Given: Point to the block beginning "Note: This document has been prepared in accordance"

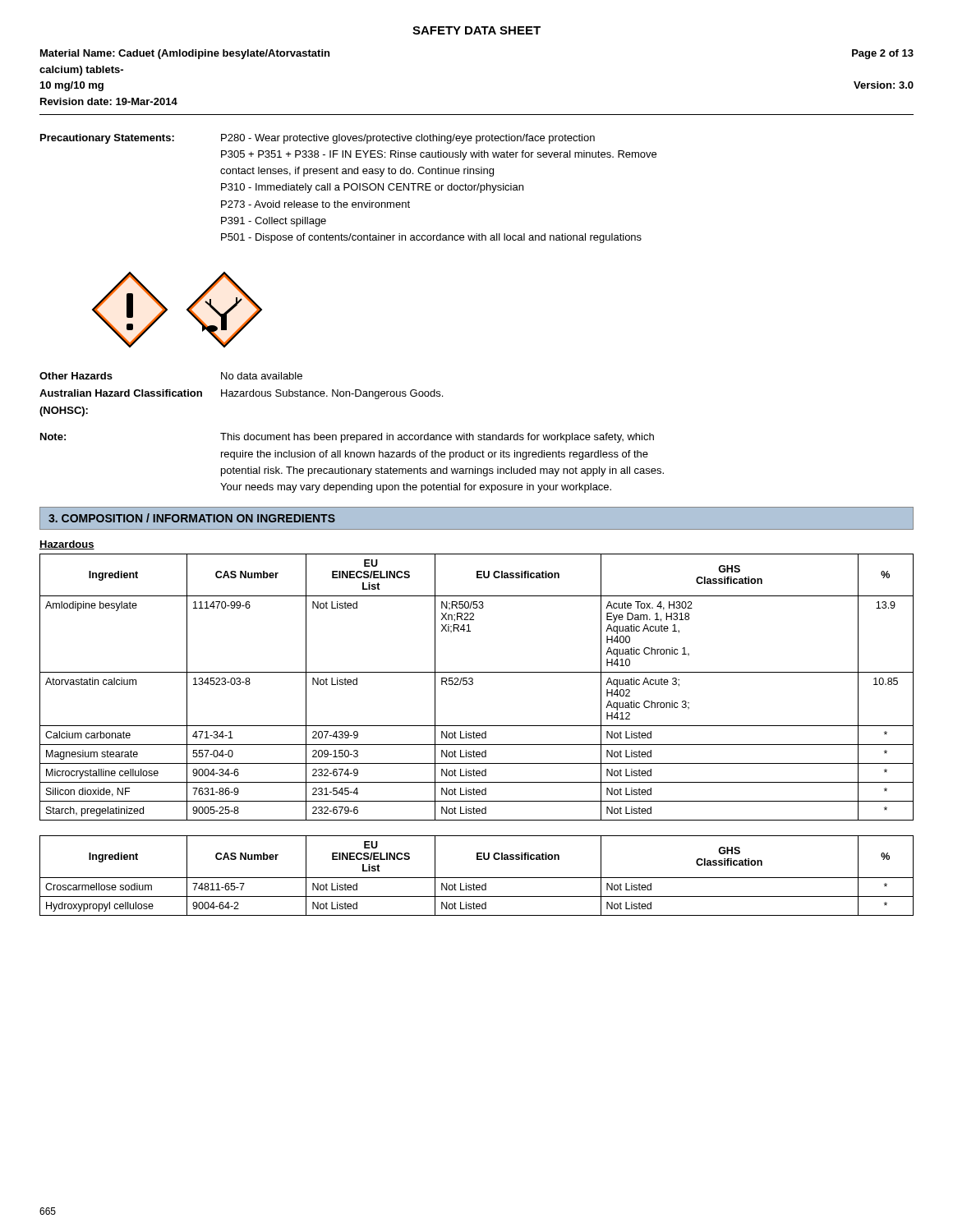Looking at the screenshot, I should [x=352, y=462].
